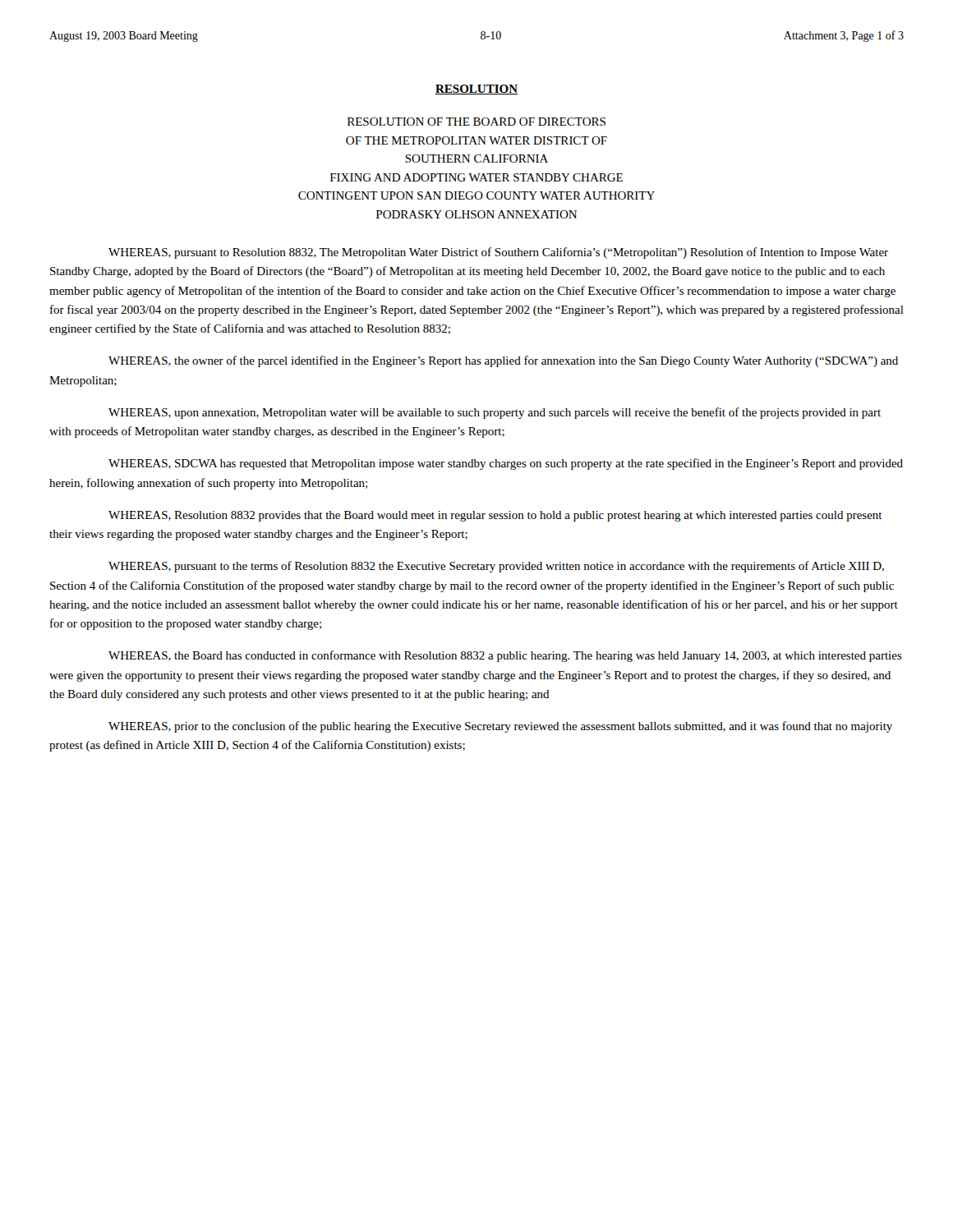Find the title
This screenshot has height=1232, width=953.
pos(476,89)
